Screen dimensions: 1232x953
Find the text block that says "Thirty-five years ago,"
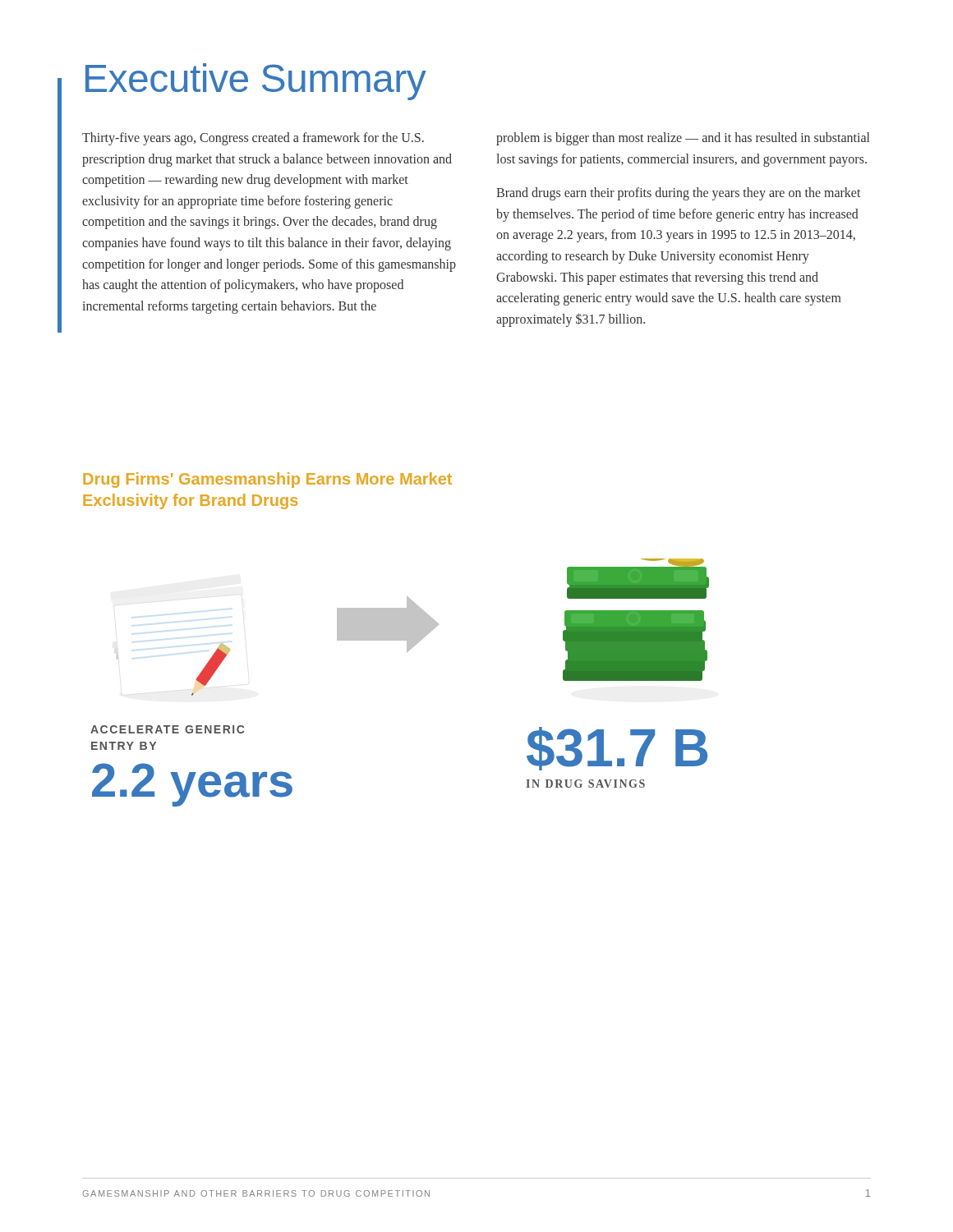point(269,222)
